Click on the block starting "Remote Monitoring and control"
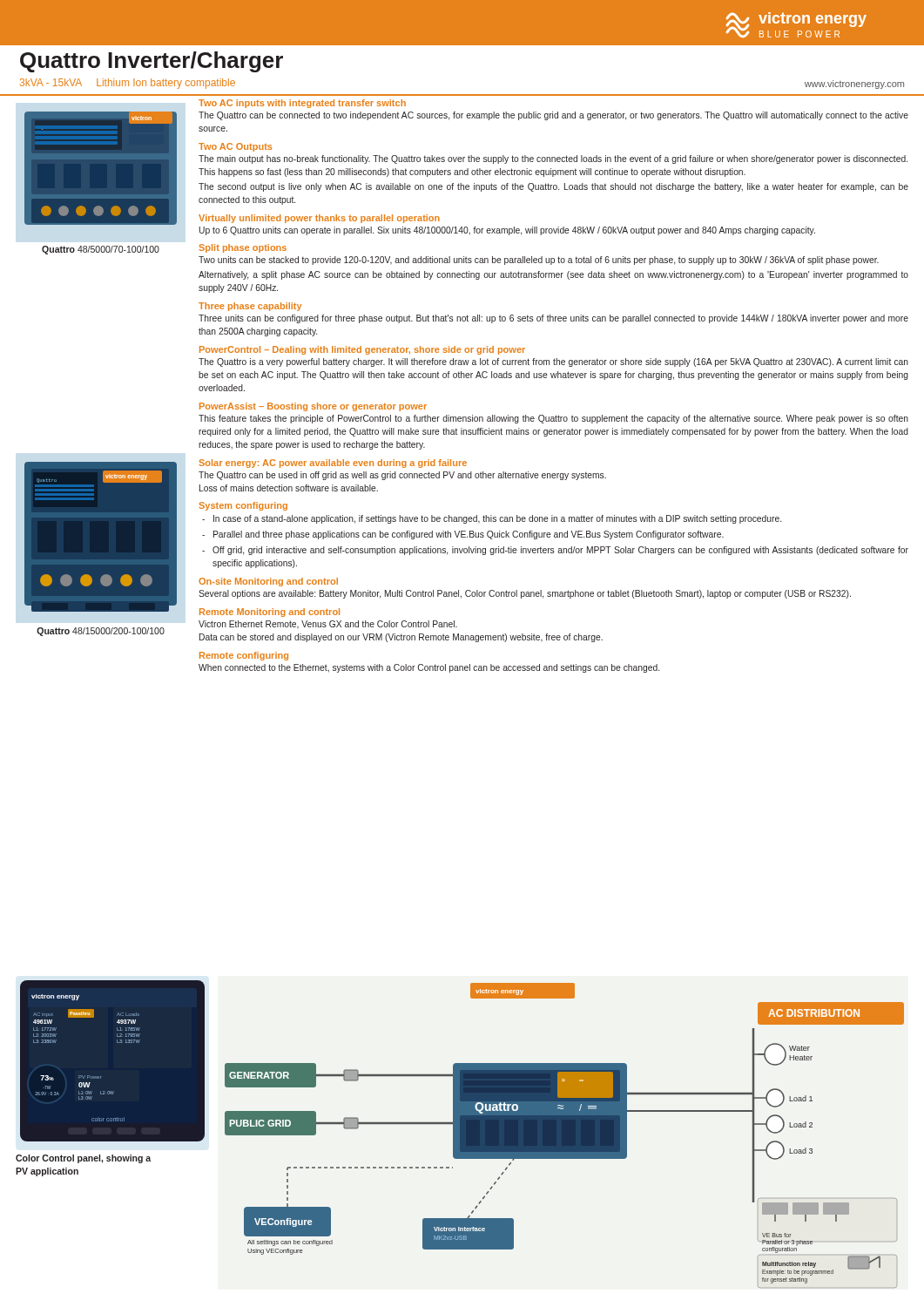The width and height of the screenshot is (924, 1307). click(x=270, y=612)
